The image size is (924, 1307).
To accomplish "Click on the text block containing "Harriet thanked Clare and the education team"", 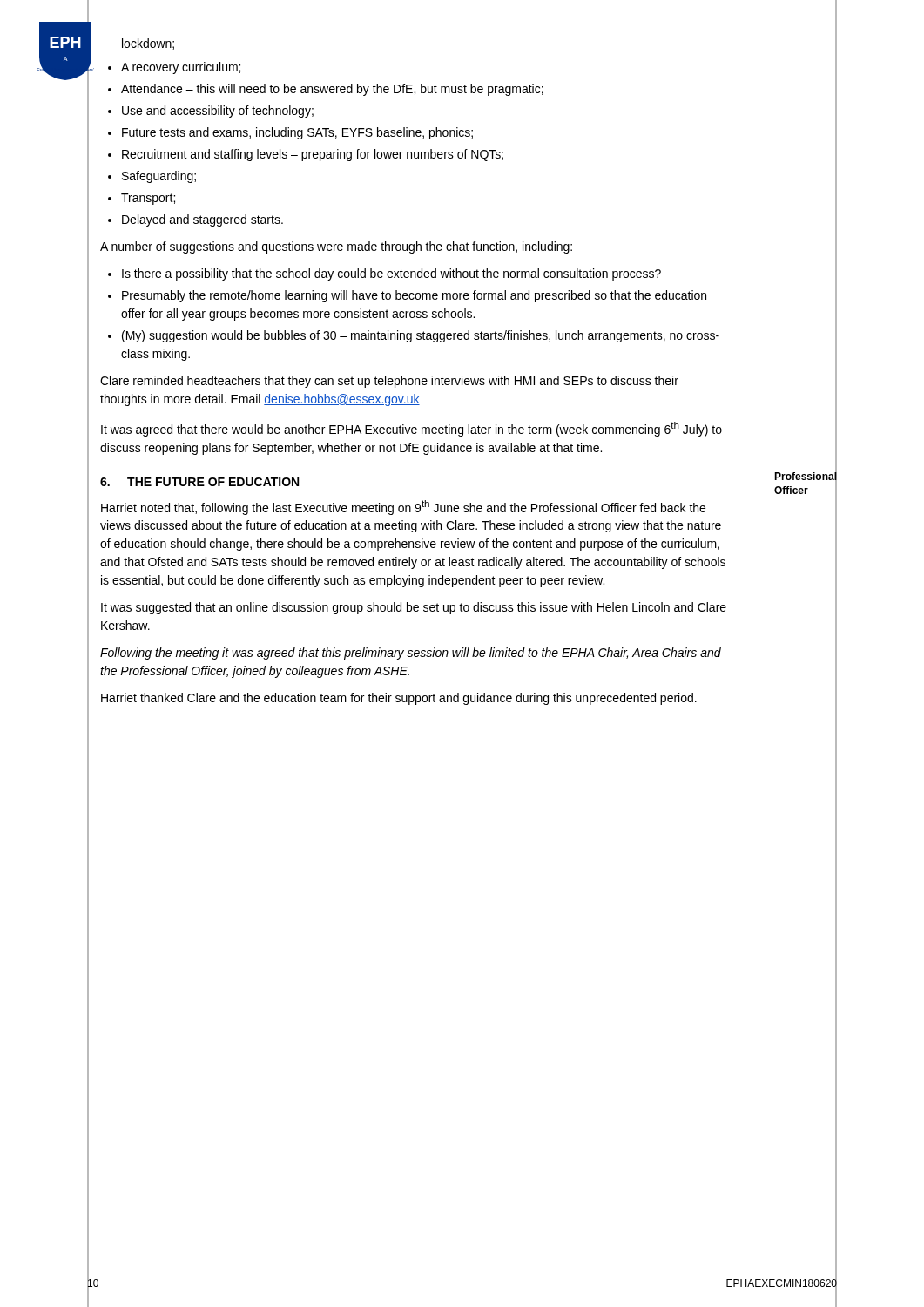I will (414, 699).
